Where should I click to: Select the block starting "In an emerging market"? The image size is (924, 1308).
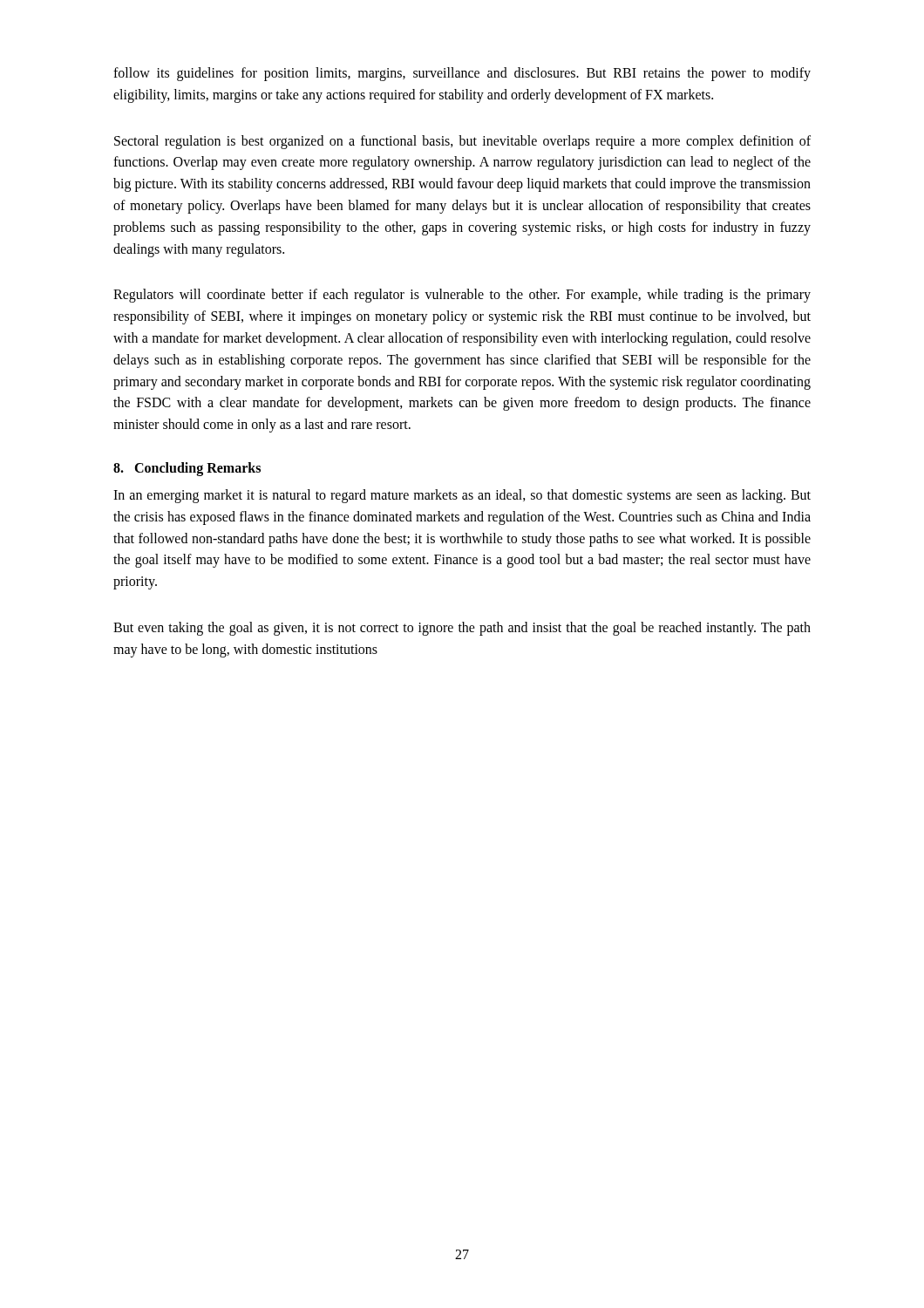pos(462,538)
